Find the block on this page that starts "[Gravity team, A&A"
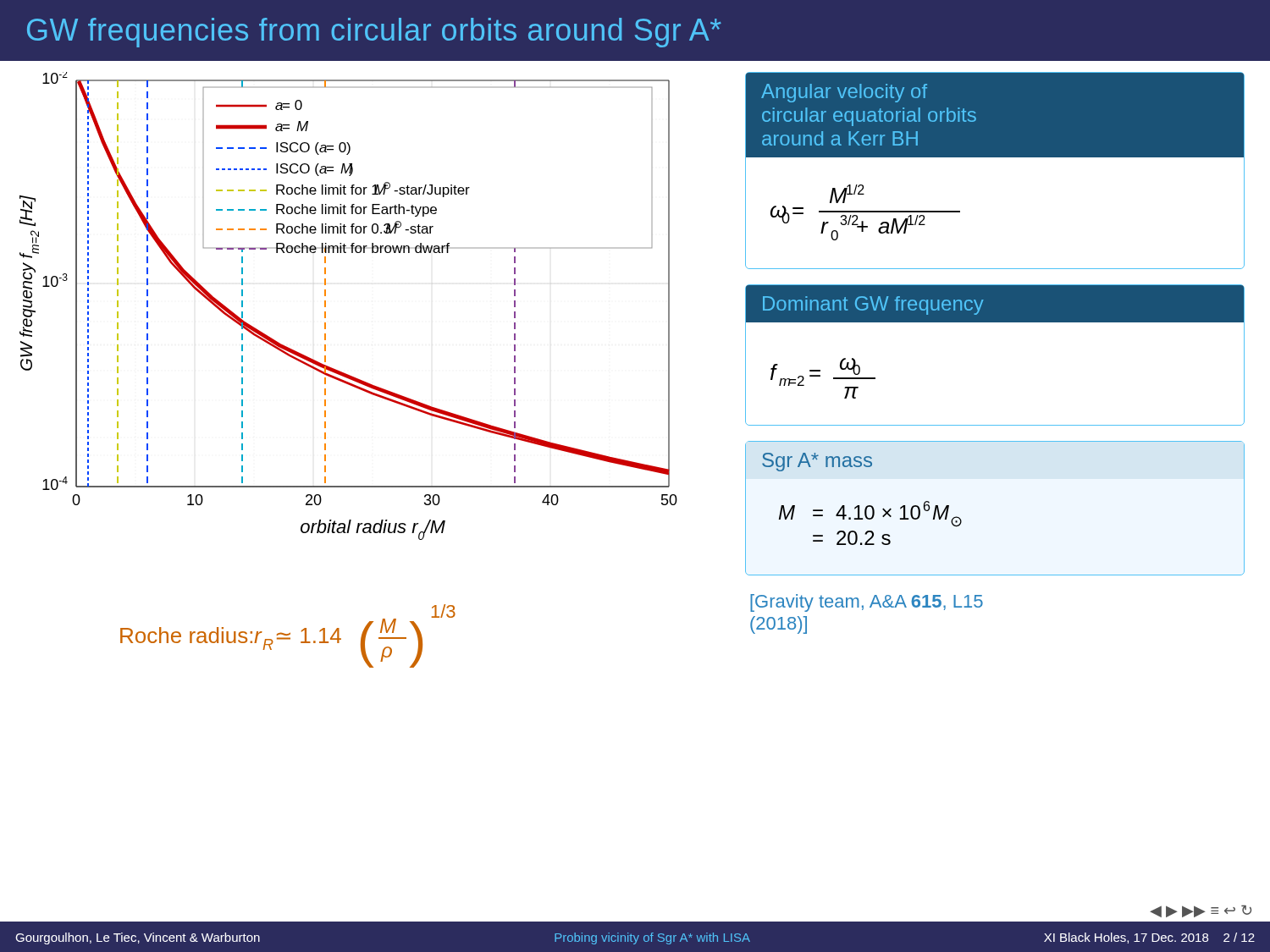This screenshot has height=952, width=1270. tap(866, 612)
